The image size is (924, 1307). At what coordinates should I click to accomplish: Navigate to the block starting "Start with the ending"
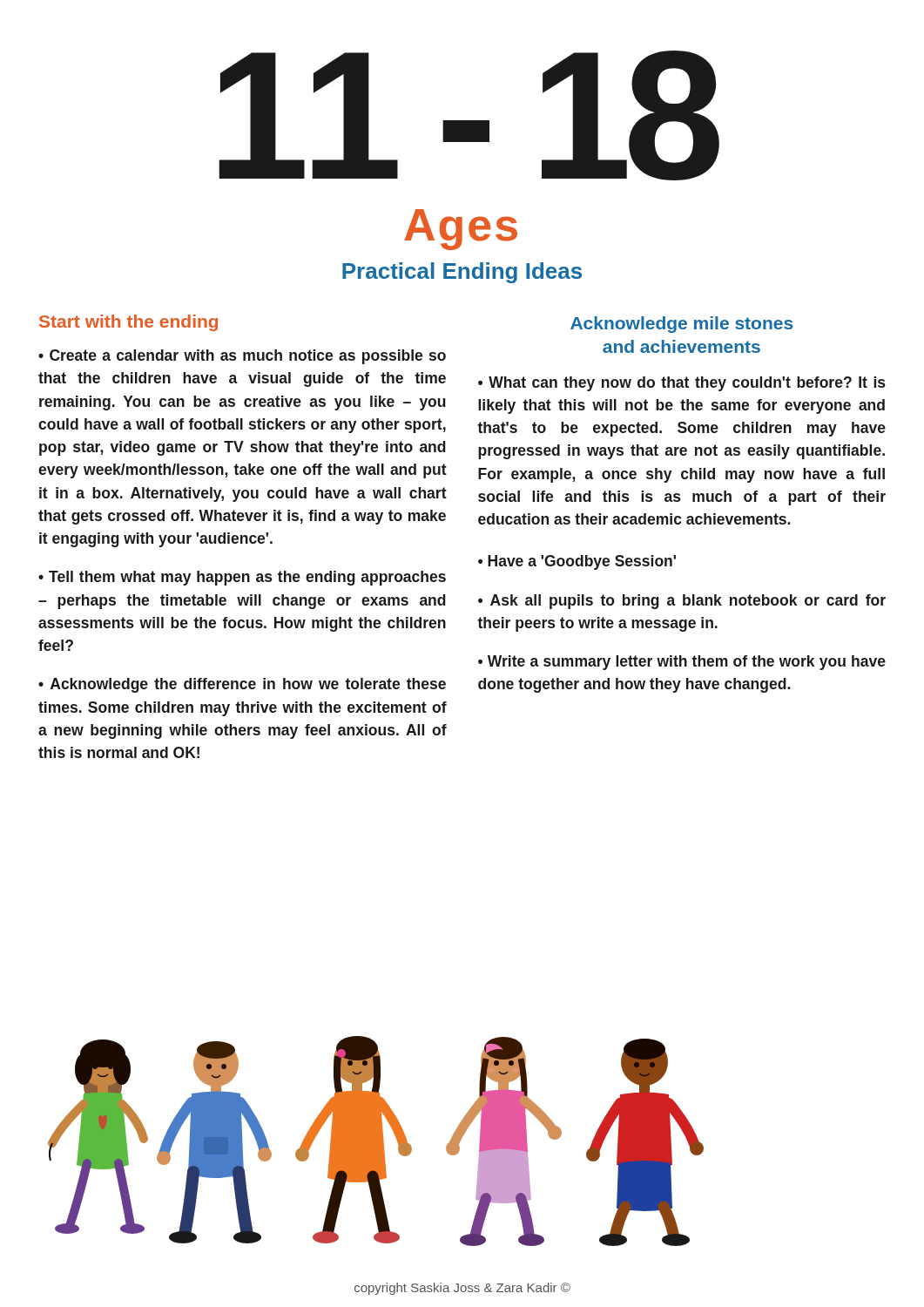[129, 321]
